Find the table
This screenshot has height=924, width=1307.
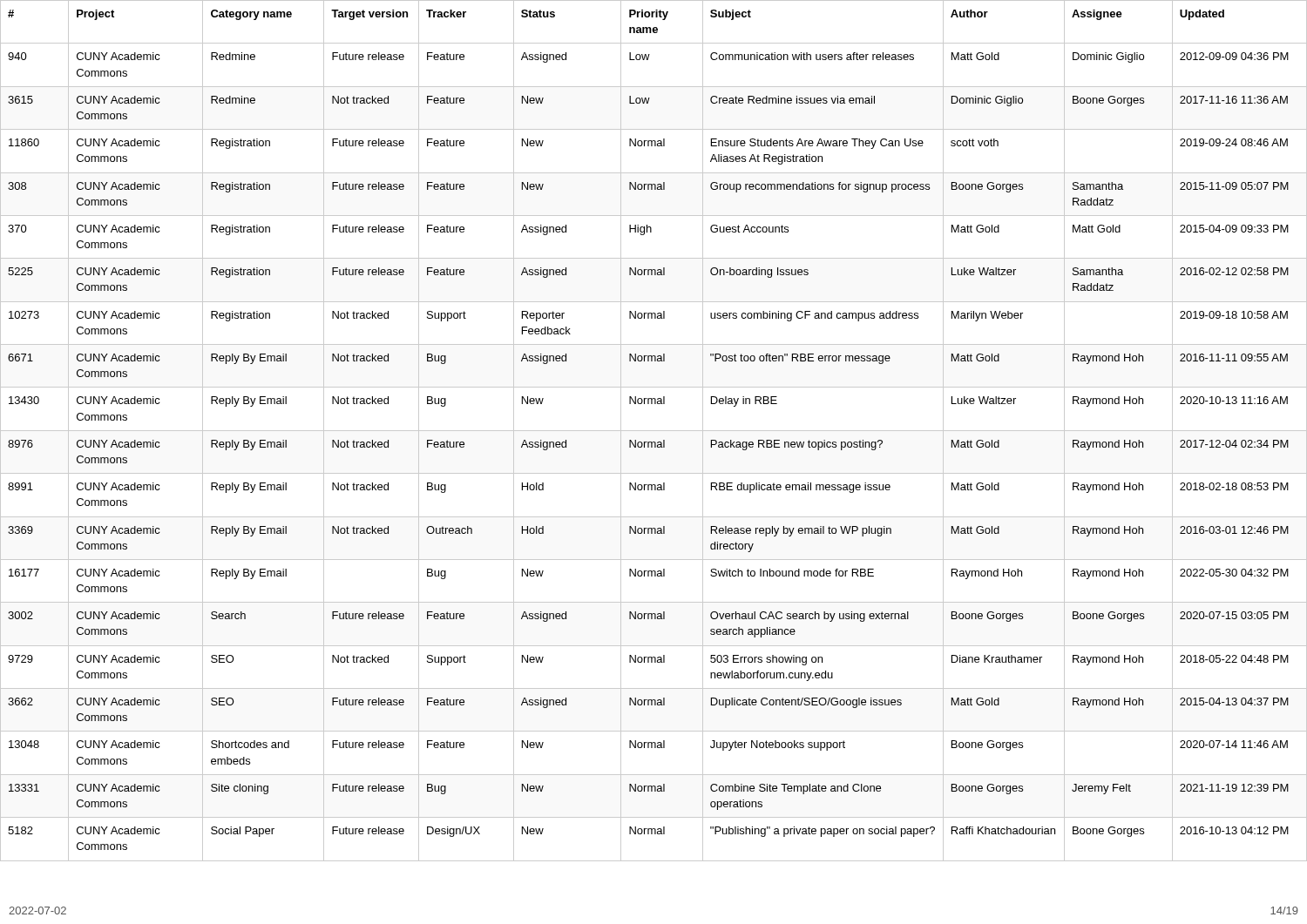pos(654,430)
